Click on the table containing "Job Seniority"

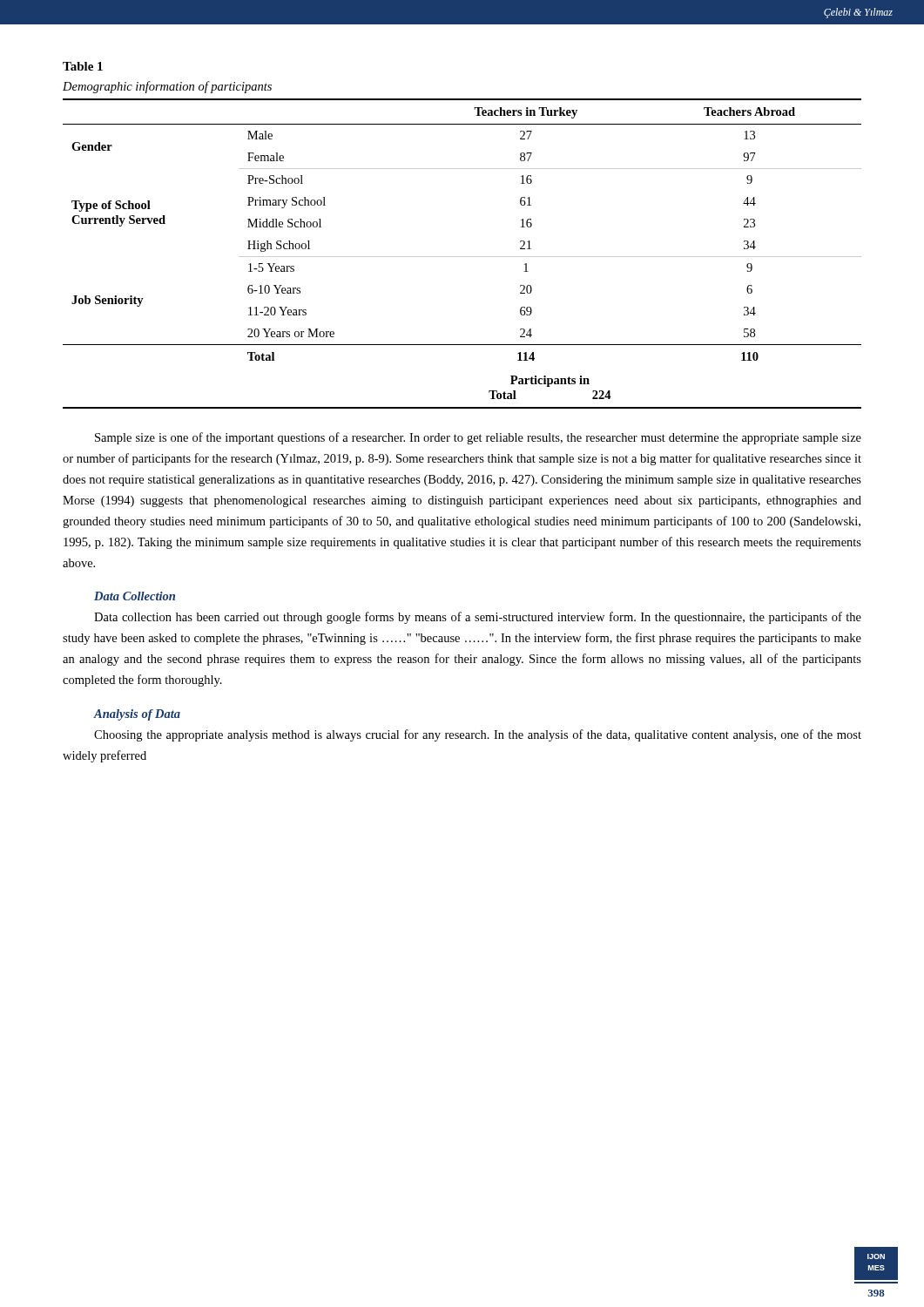click(462, 254)
